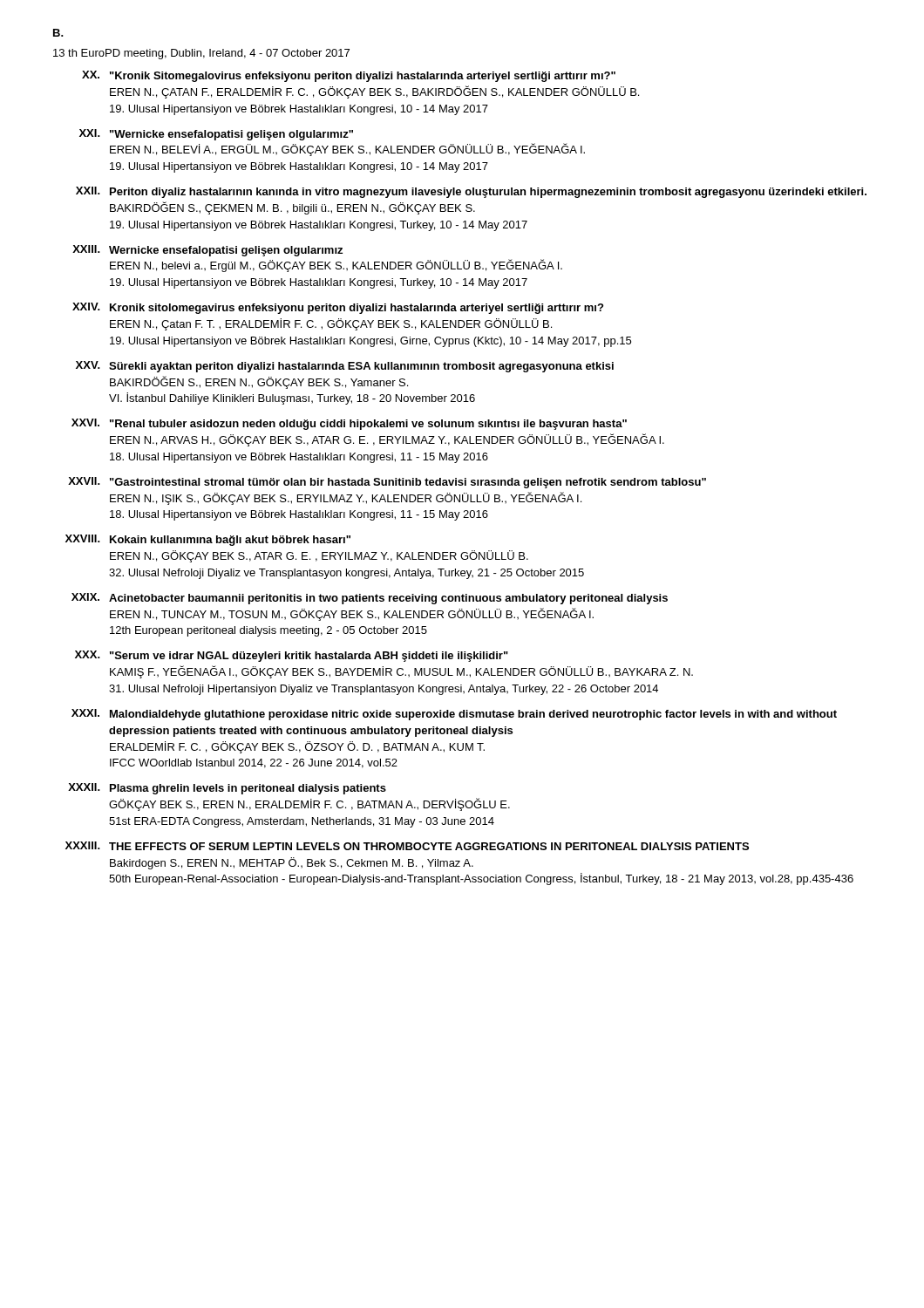Click the passage that begins "XXXII. Plasma ghrelin levels in"
Screen dimensions: 1308x924
tap(471, 805)
